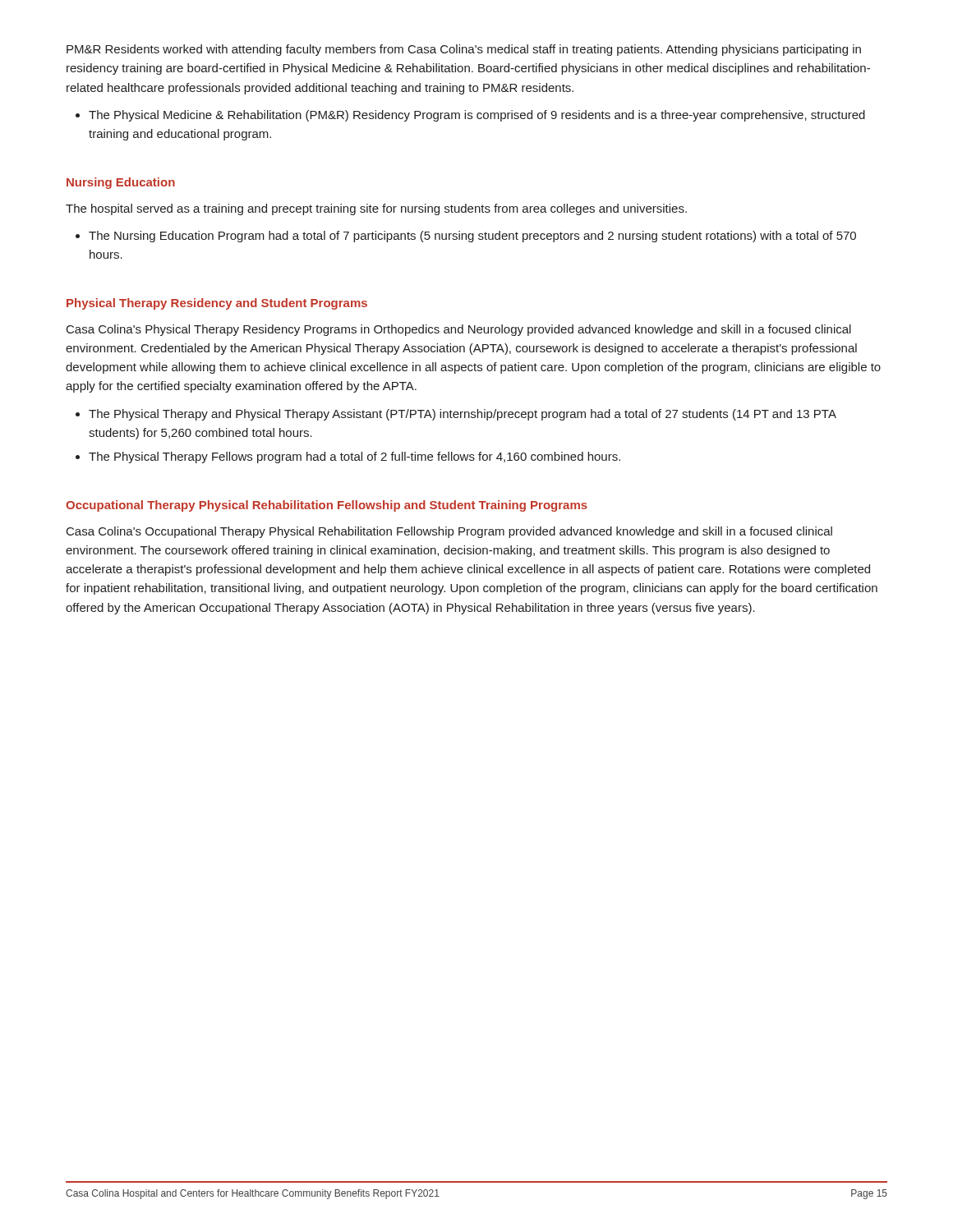The width and height of the screenshot is (953, 1232).
Task: Click on the region starting "The Nursing Education Program had a total"
Action: [476, 245]
